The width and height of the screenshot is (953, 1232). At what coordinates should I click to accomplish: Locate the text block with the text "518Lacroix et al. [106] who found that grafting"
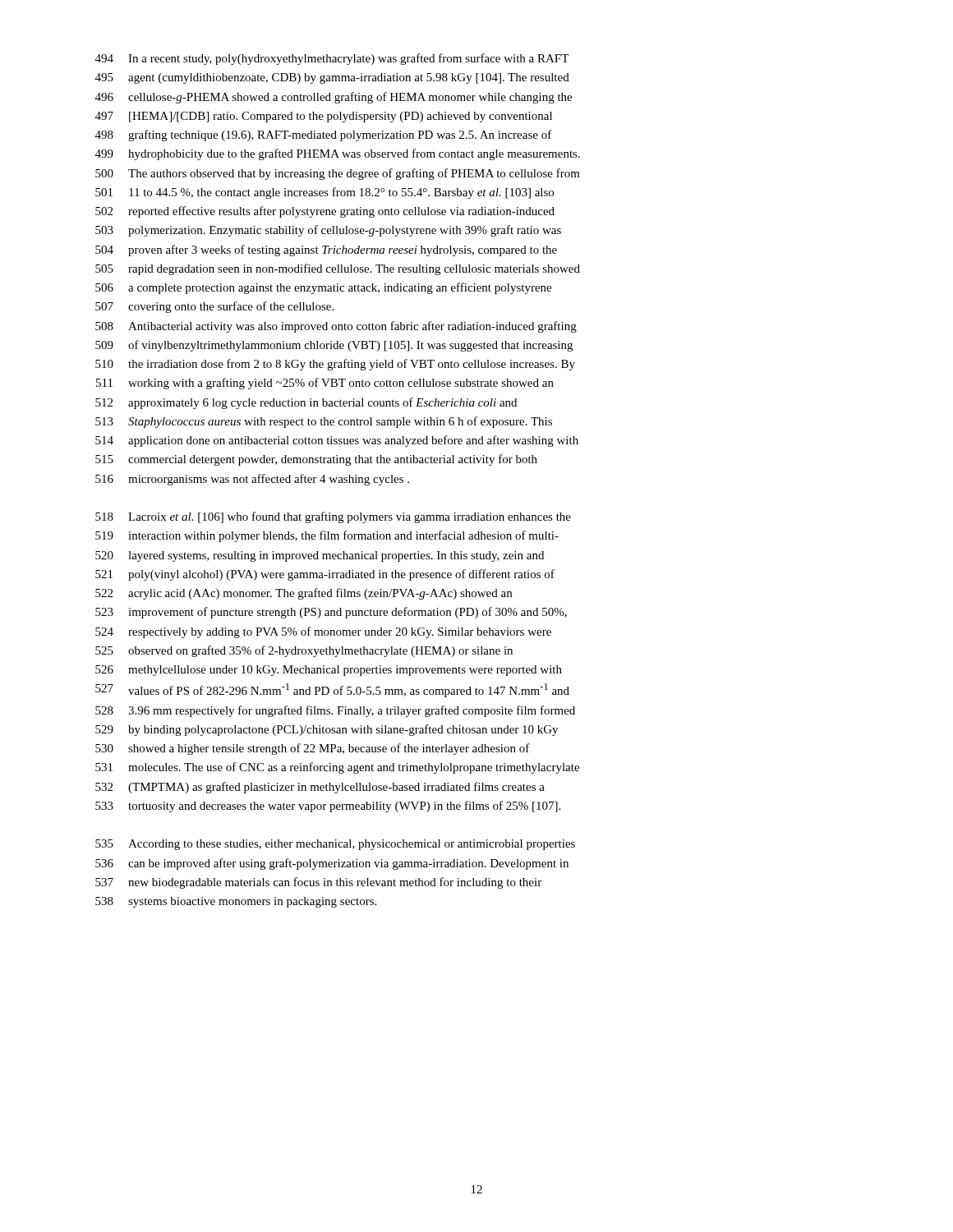coord(481,662)
